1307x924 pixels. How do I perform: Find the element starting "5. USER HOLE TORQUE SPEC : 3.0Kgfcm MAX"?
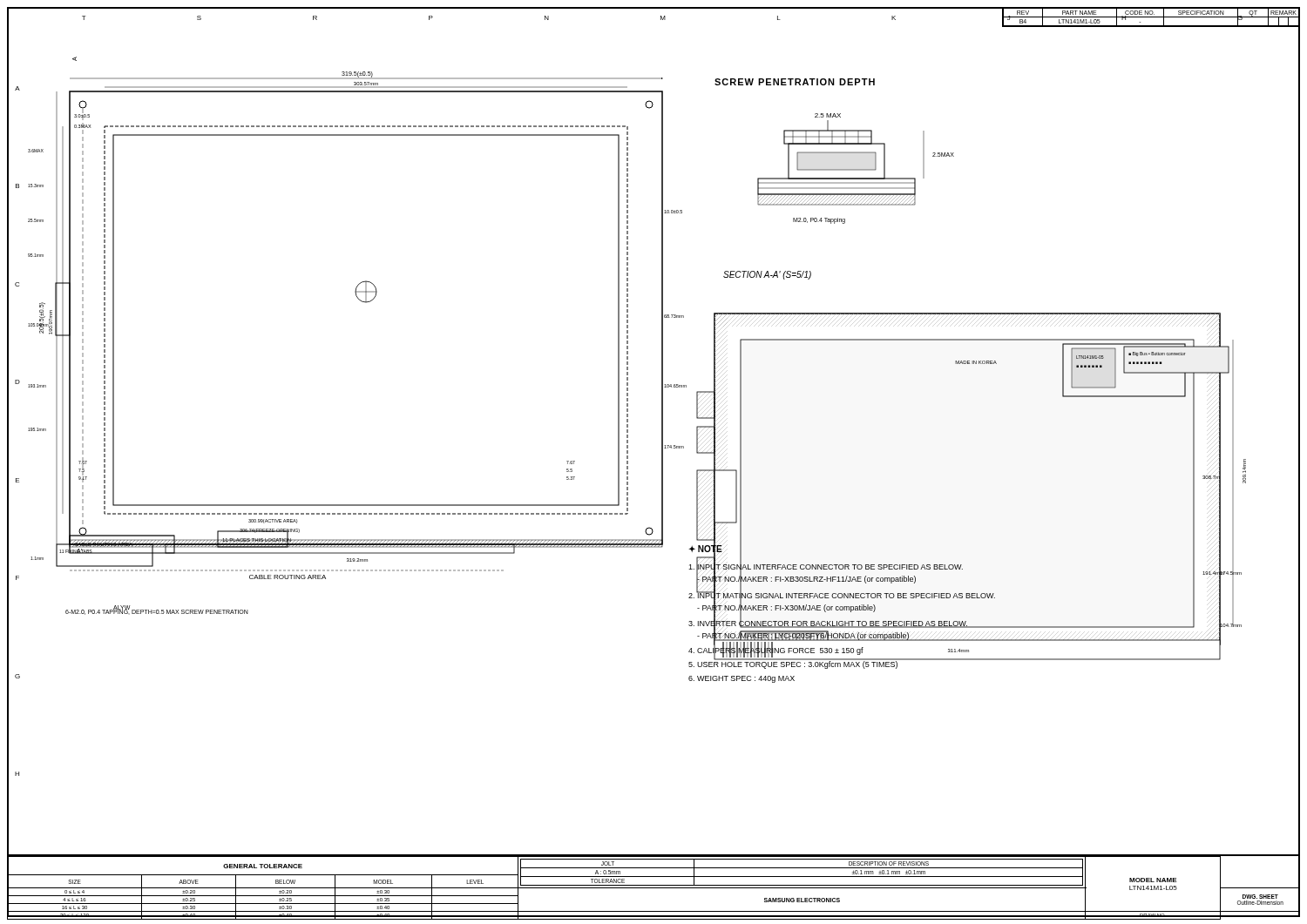pos(793,664)
